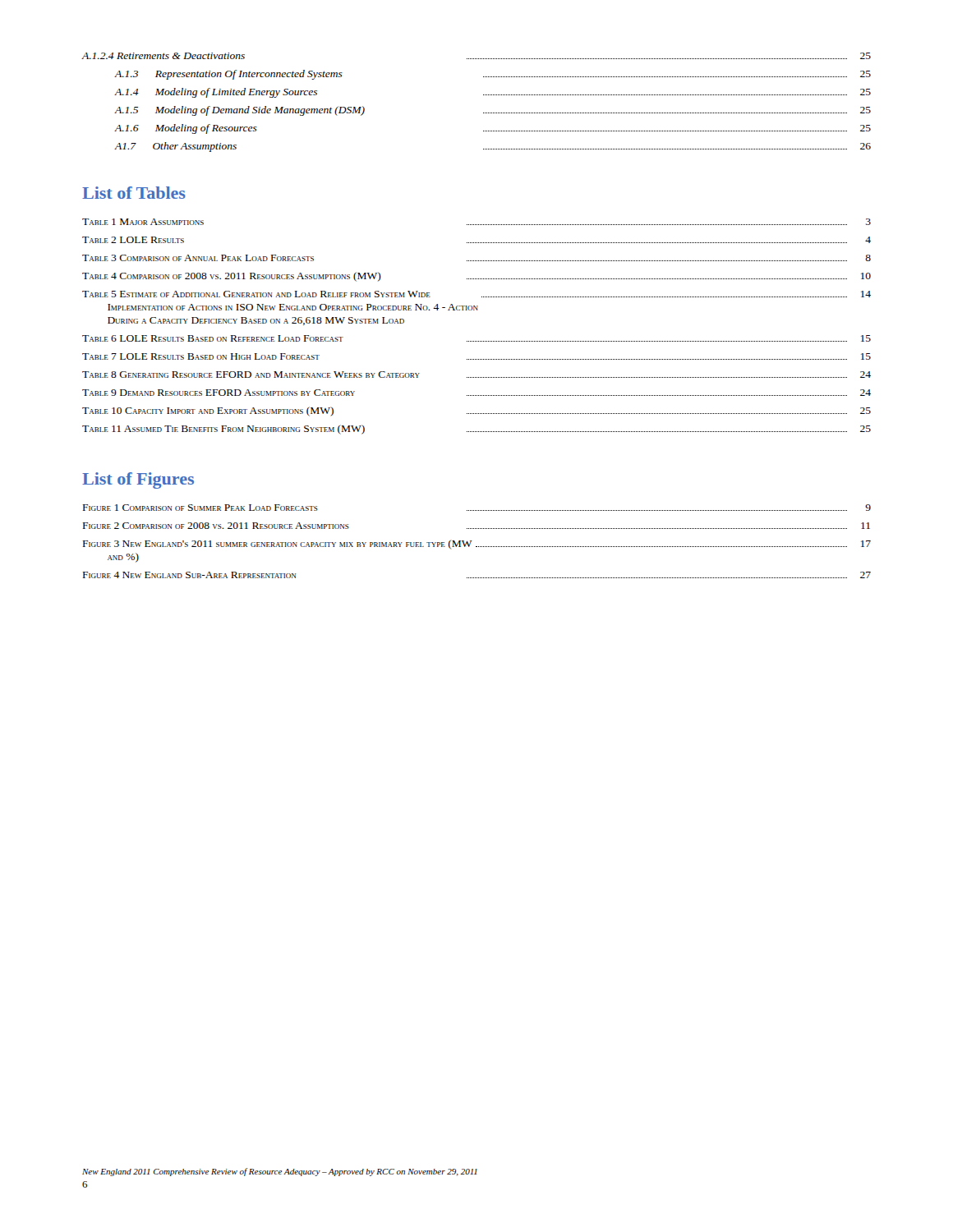Image resolution: width=953 pixels, height=1232 pixels.
Task: Select the list item that reads "Table 11 Assumed Tie Benefits"
Action: (x=476, y=429)
